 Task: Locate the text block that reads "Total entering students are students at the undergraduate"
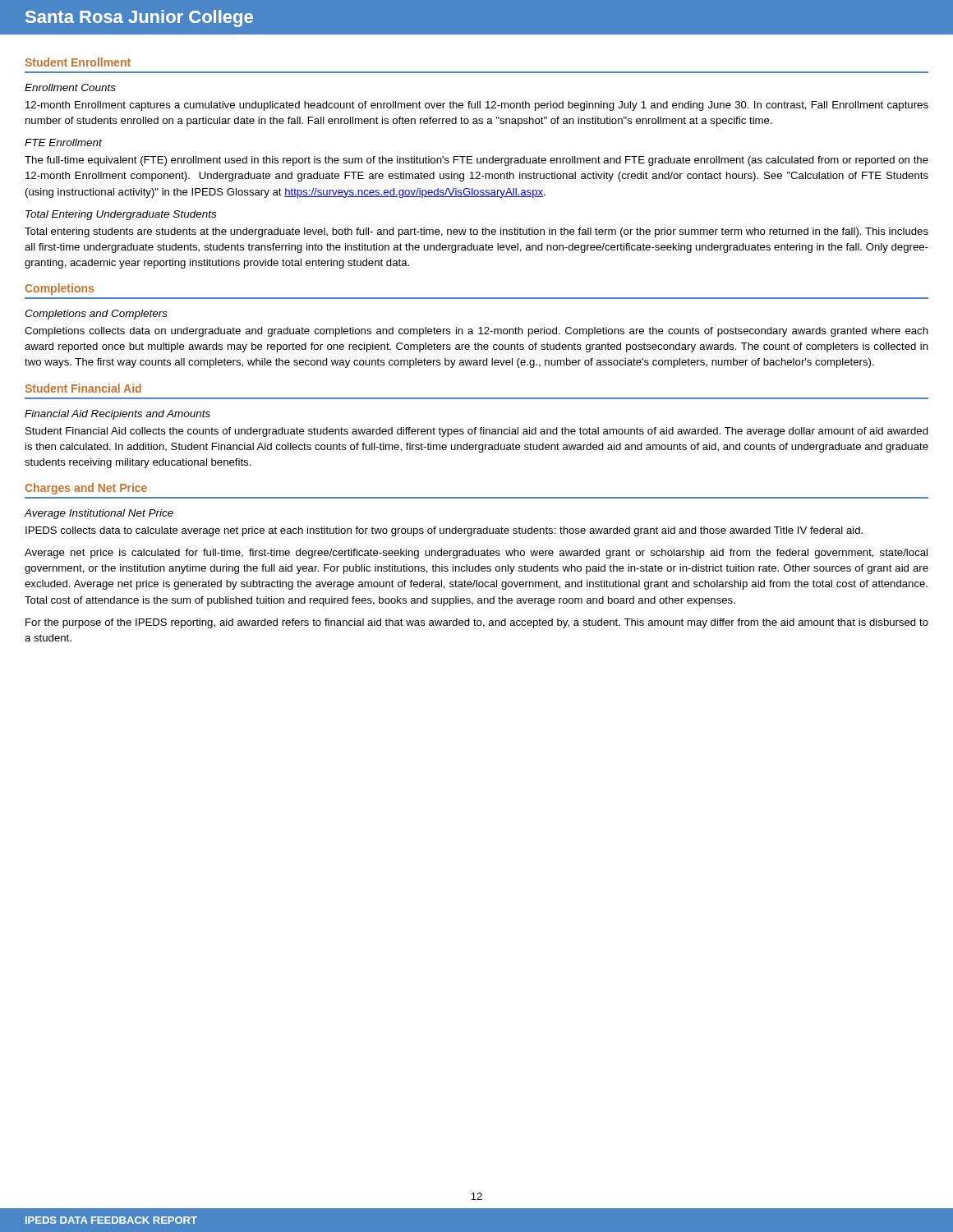click(x=476, y=247)
